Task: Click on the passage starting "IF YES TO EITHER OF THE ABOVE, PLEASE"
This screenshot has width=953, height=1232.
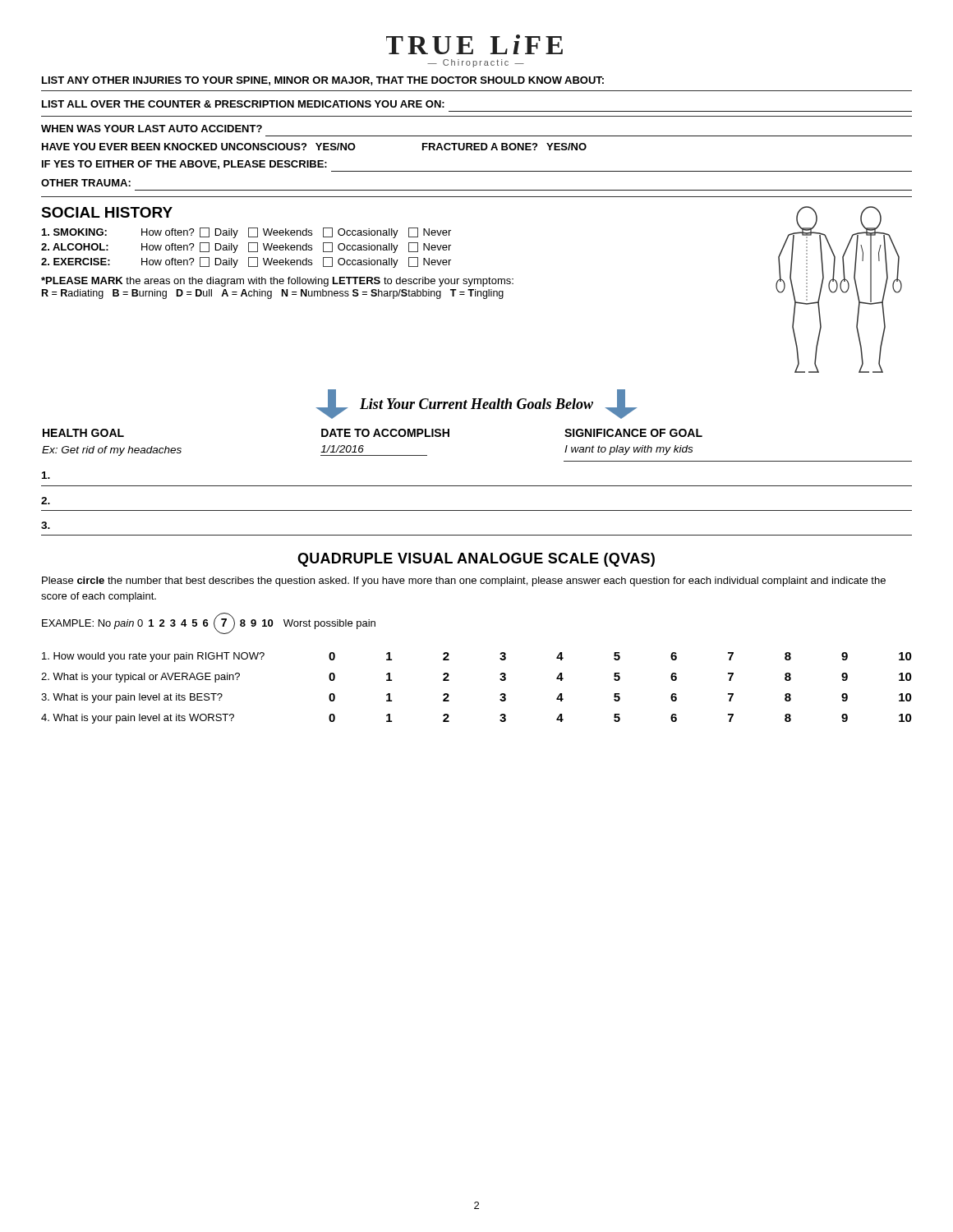Action: tap(476, 164)
